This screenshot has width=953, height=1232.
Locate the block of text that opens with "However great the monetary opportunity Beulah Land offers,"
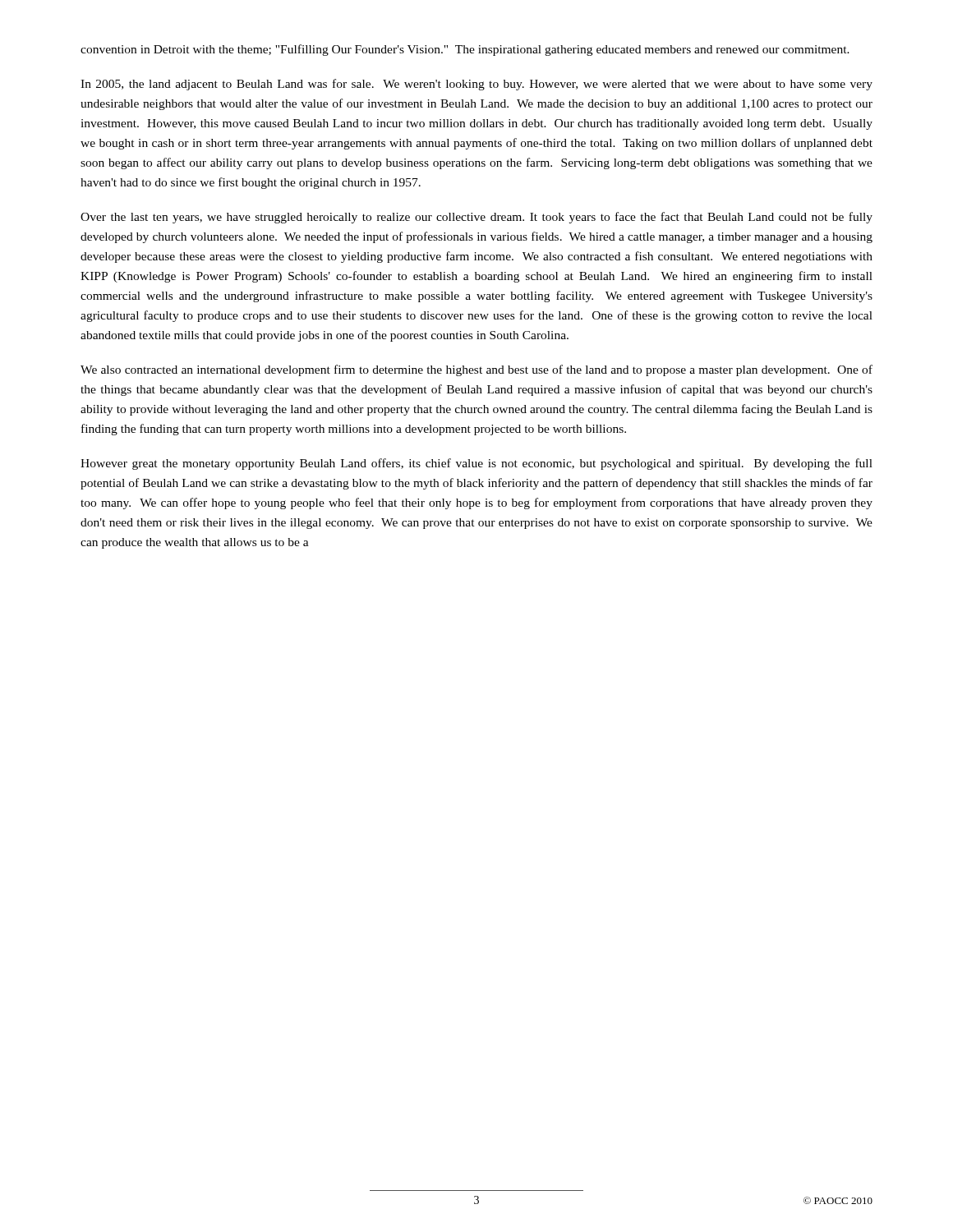[x=476, y=503]
